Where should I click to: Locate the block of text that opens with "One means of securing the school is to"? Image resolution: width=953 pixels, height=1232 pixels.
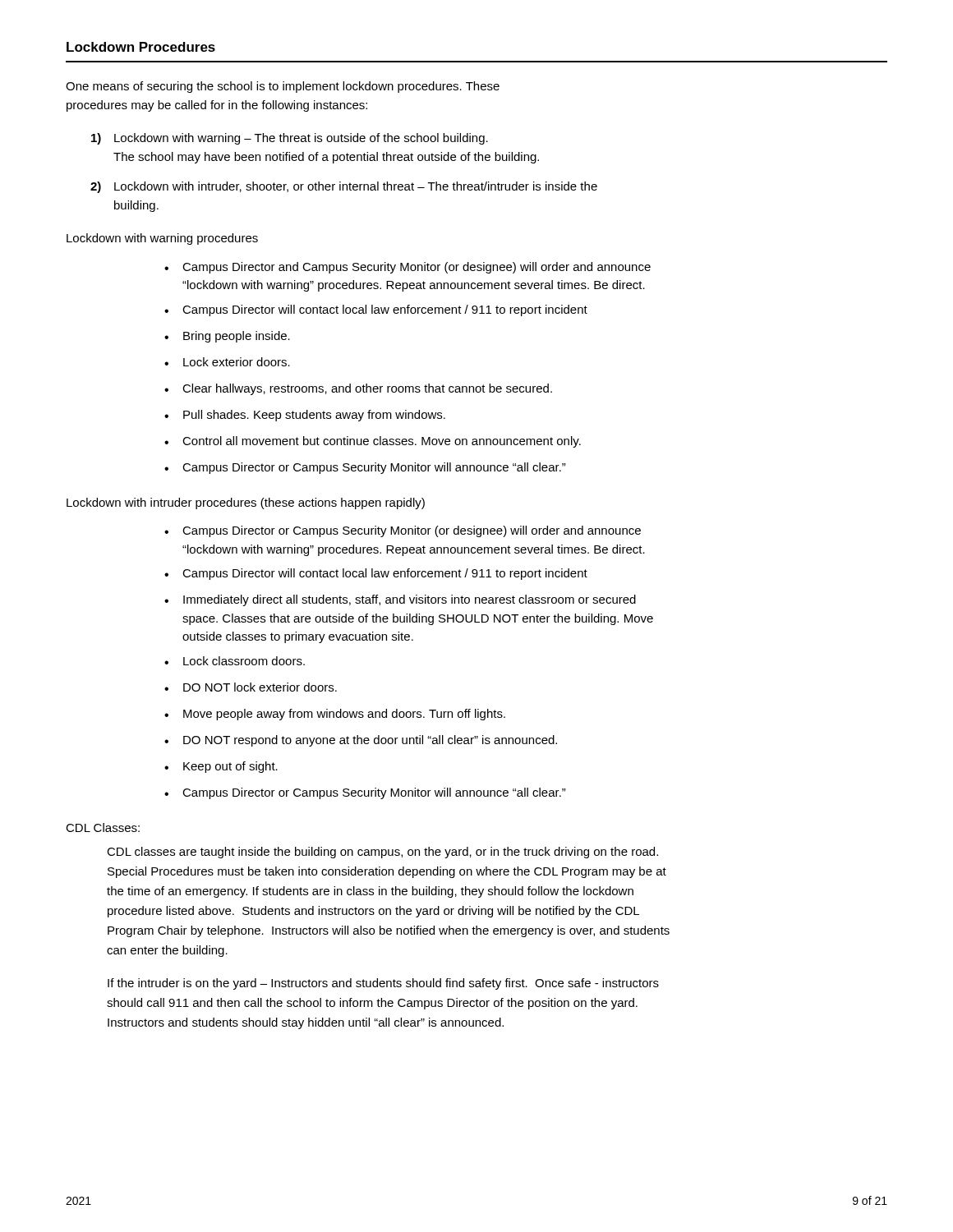283,95
